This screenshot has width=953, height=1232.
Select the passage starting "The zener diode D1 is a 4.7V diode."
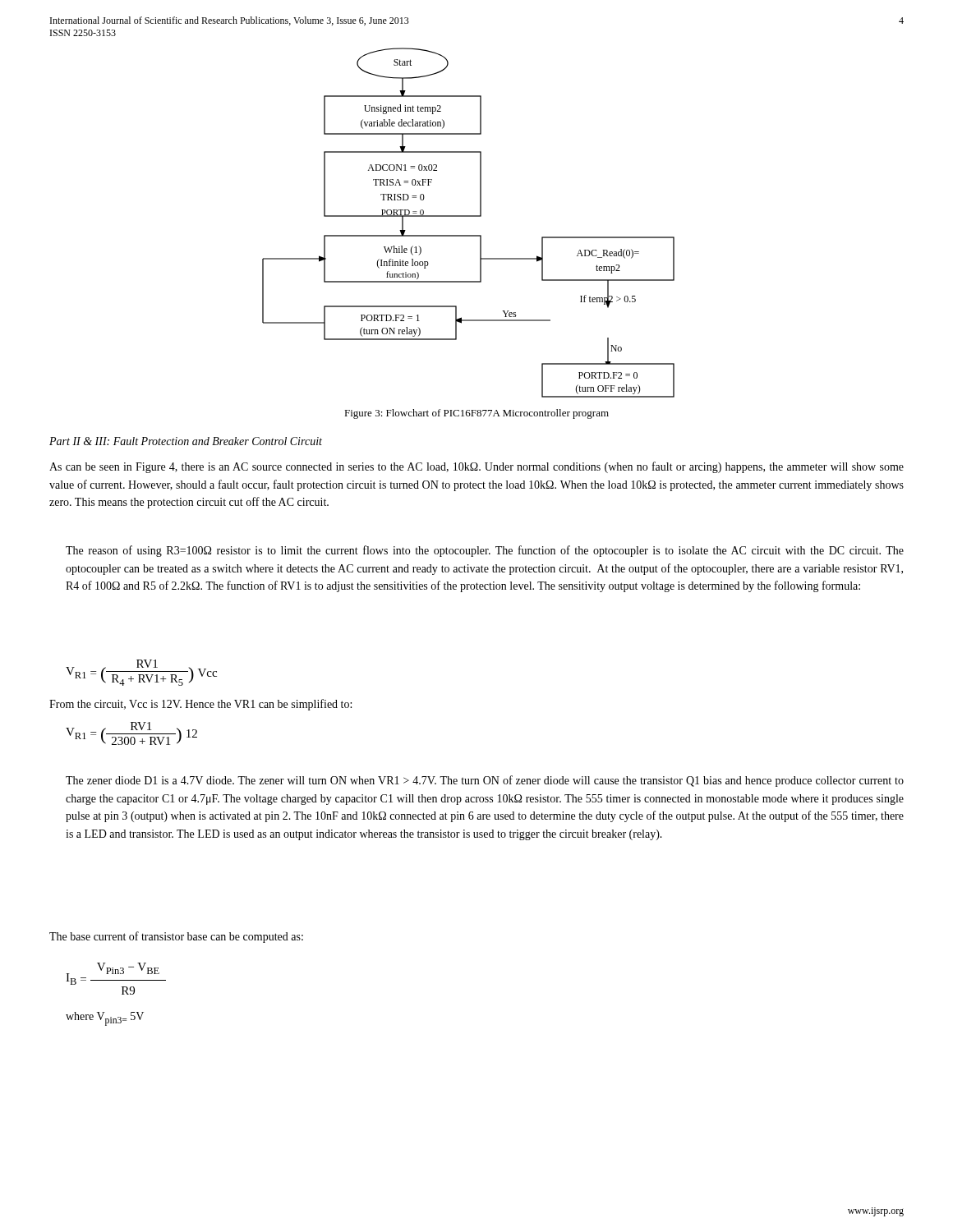pyautogui.click(x=485, y=807)
